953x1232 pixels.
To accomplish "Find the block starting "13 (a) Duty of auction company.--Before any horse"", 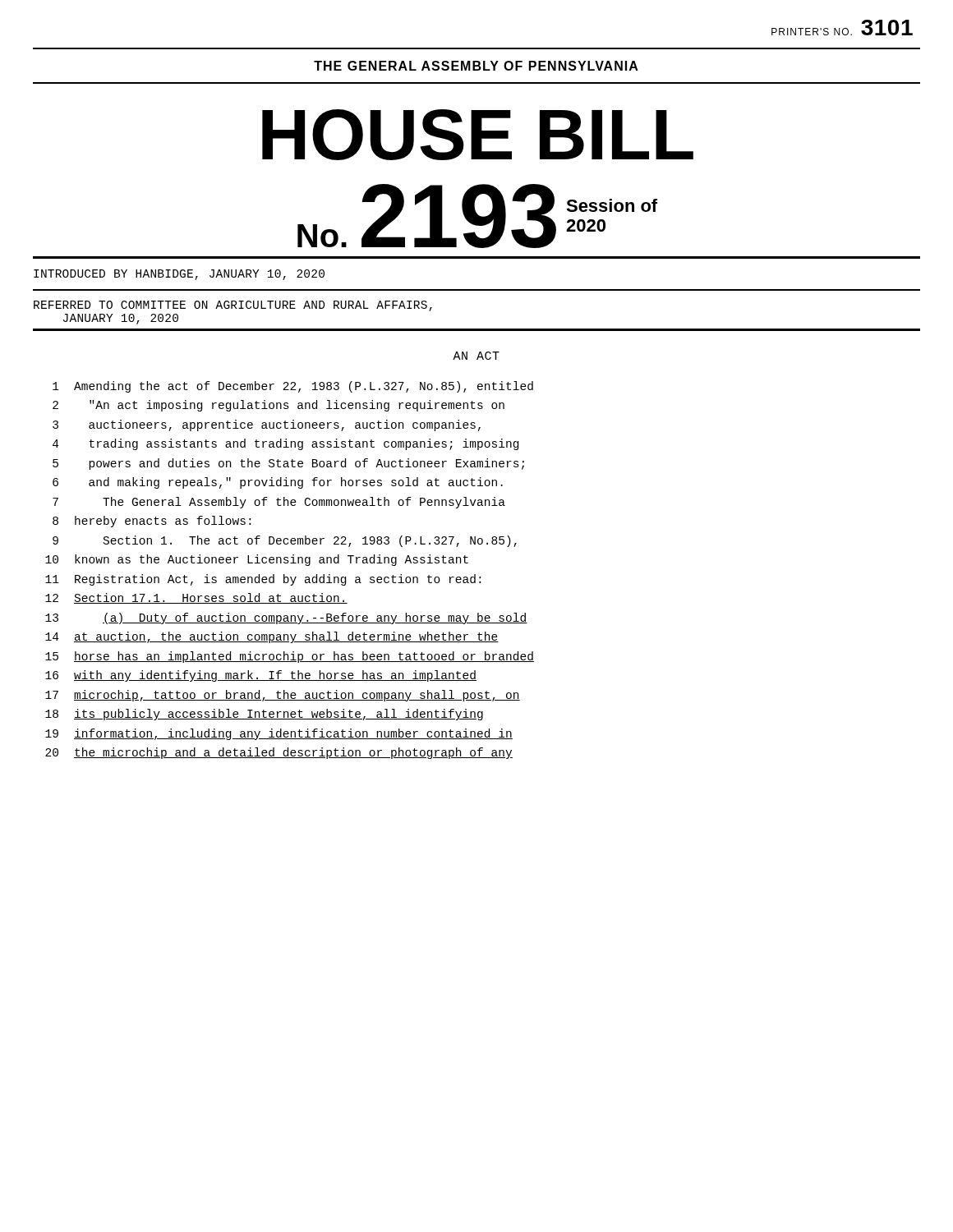I will coord(476,619).
